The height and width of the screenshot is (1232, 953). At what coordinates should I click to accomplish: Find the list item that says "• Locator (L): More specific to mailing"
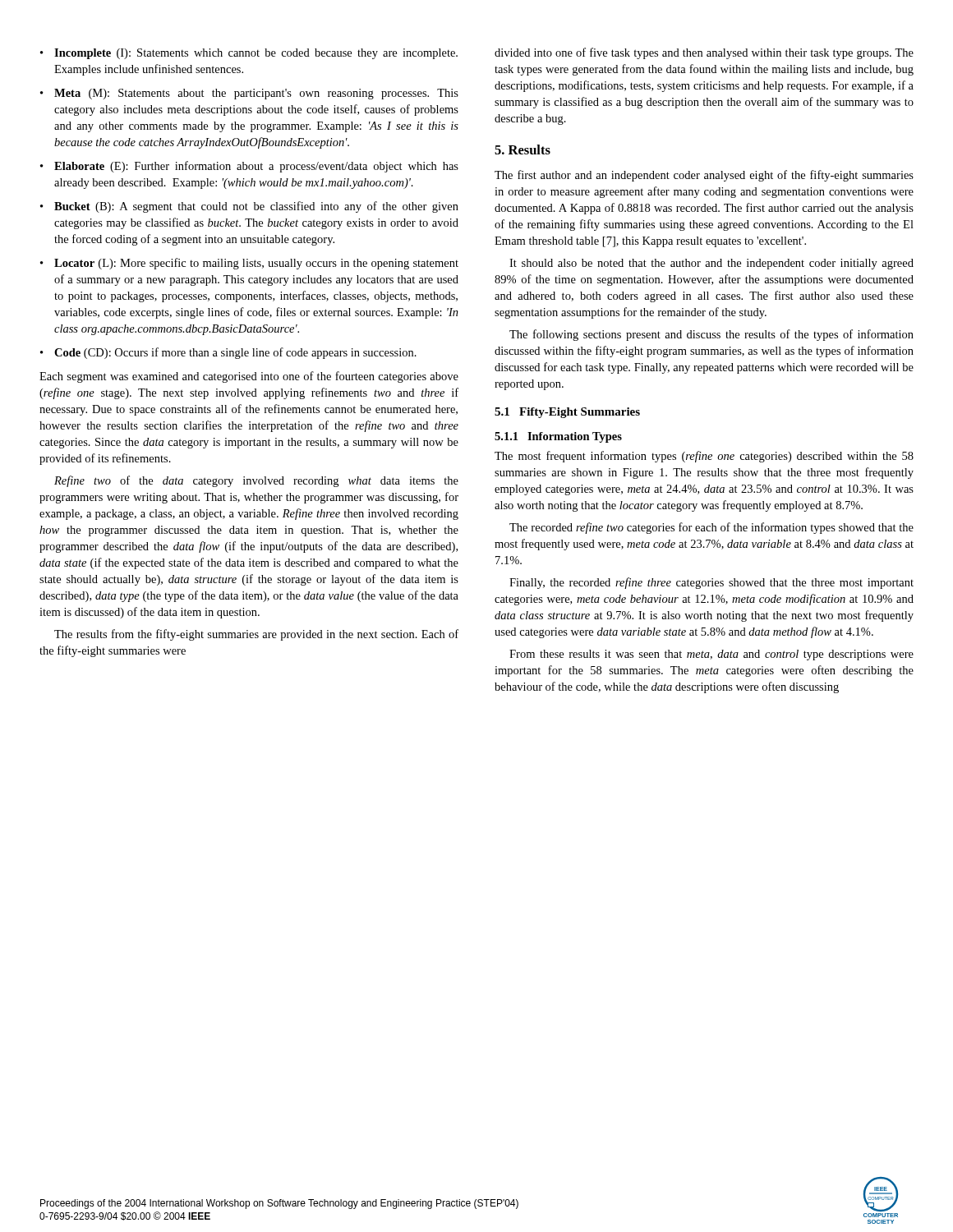click(249, 296)
